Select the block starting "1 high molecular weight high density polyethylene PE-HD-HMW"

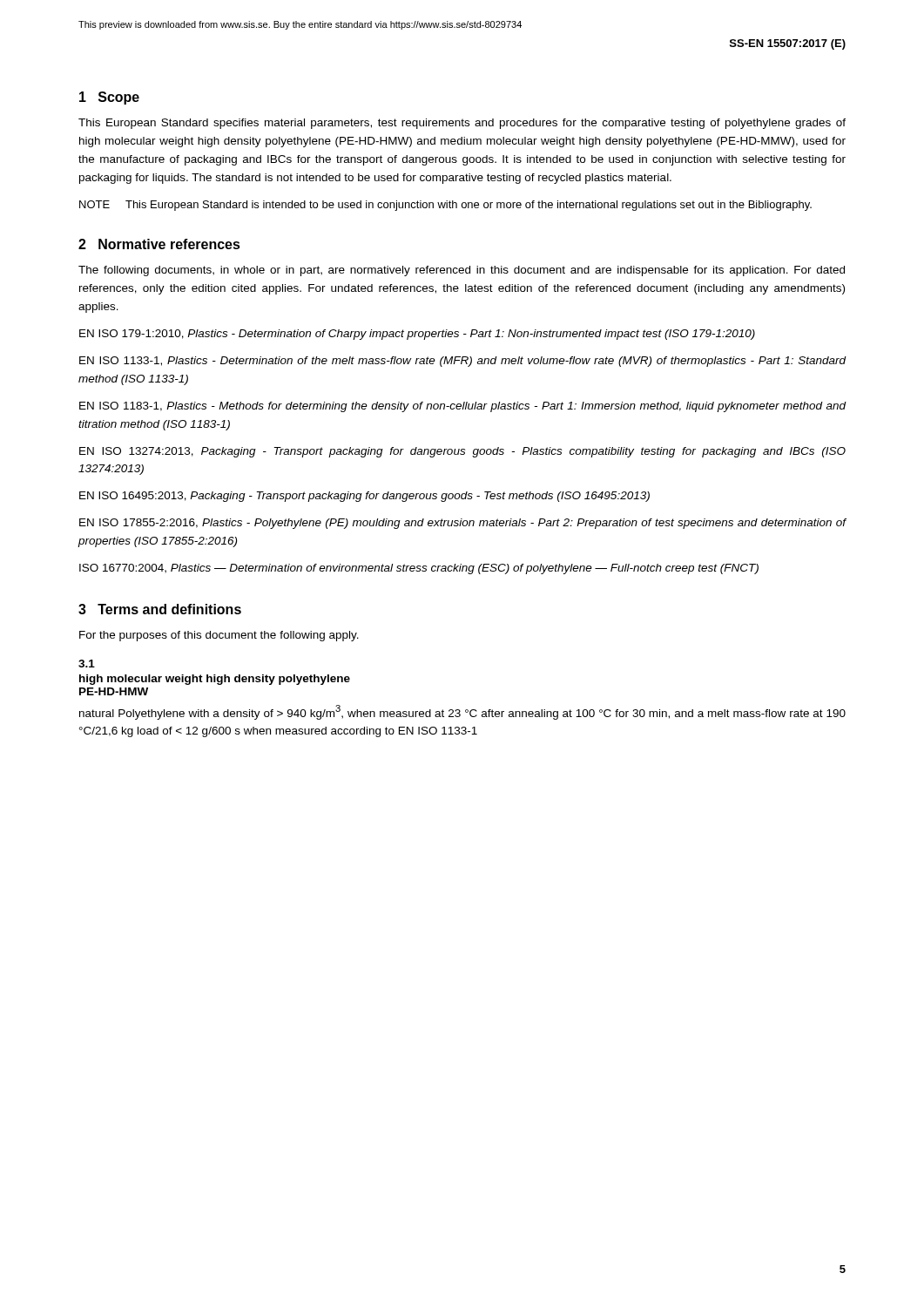click(87, 664)
